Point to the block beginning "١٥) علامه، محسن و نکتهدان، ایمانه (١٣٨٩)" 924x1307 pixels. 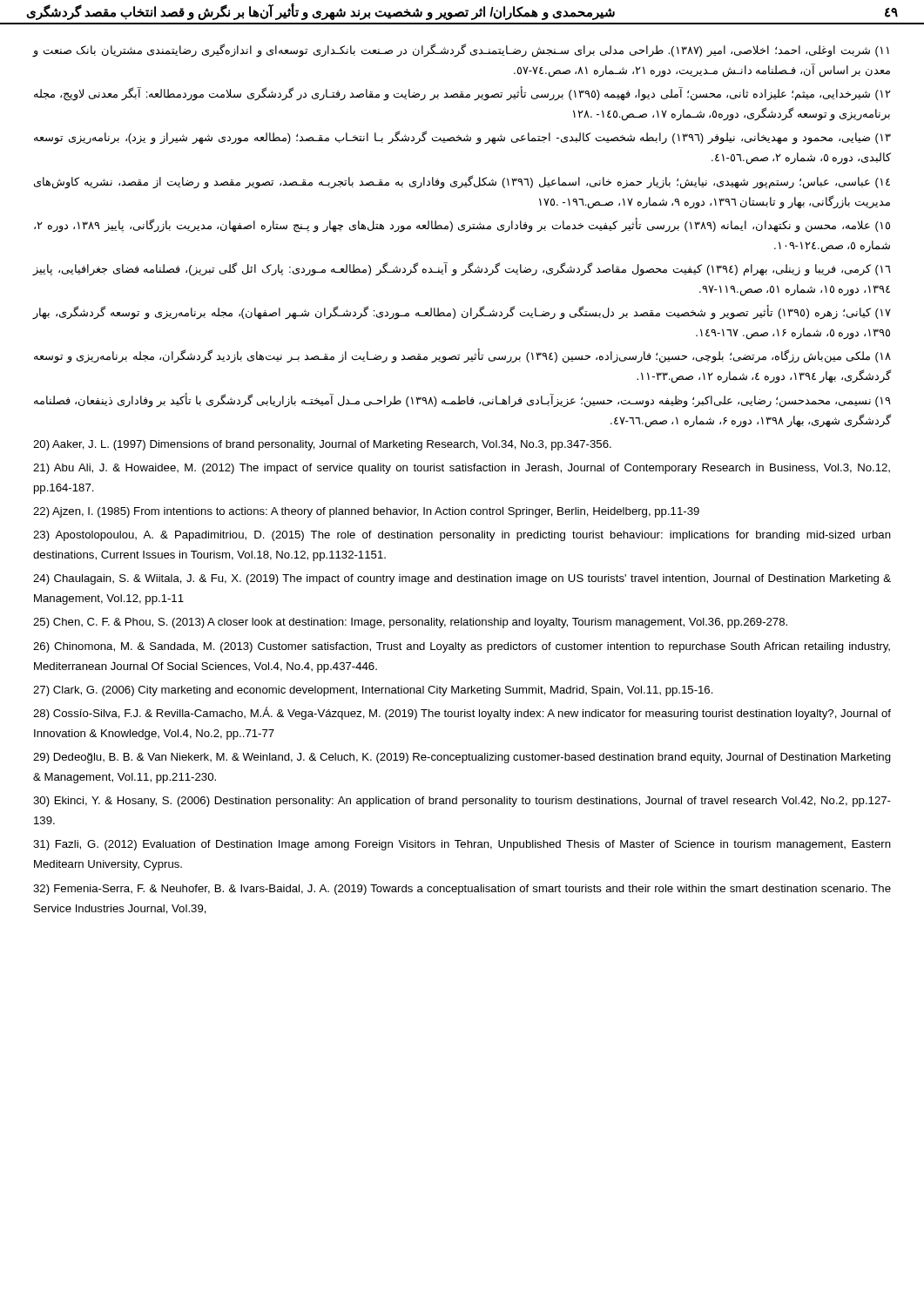[x=462, y=235]
